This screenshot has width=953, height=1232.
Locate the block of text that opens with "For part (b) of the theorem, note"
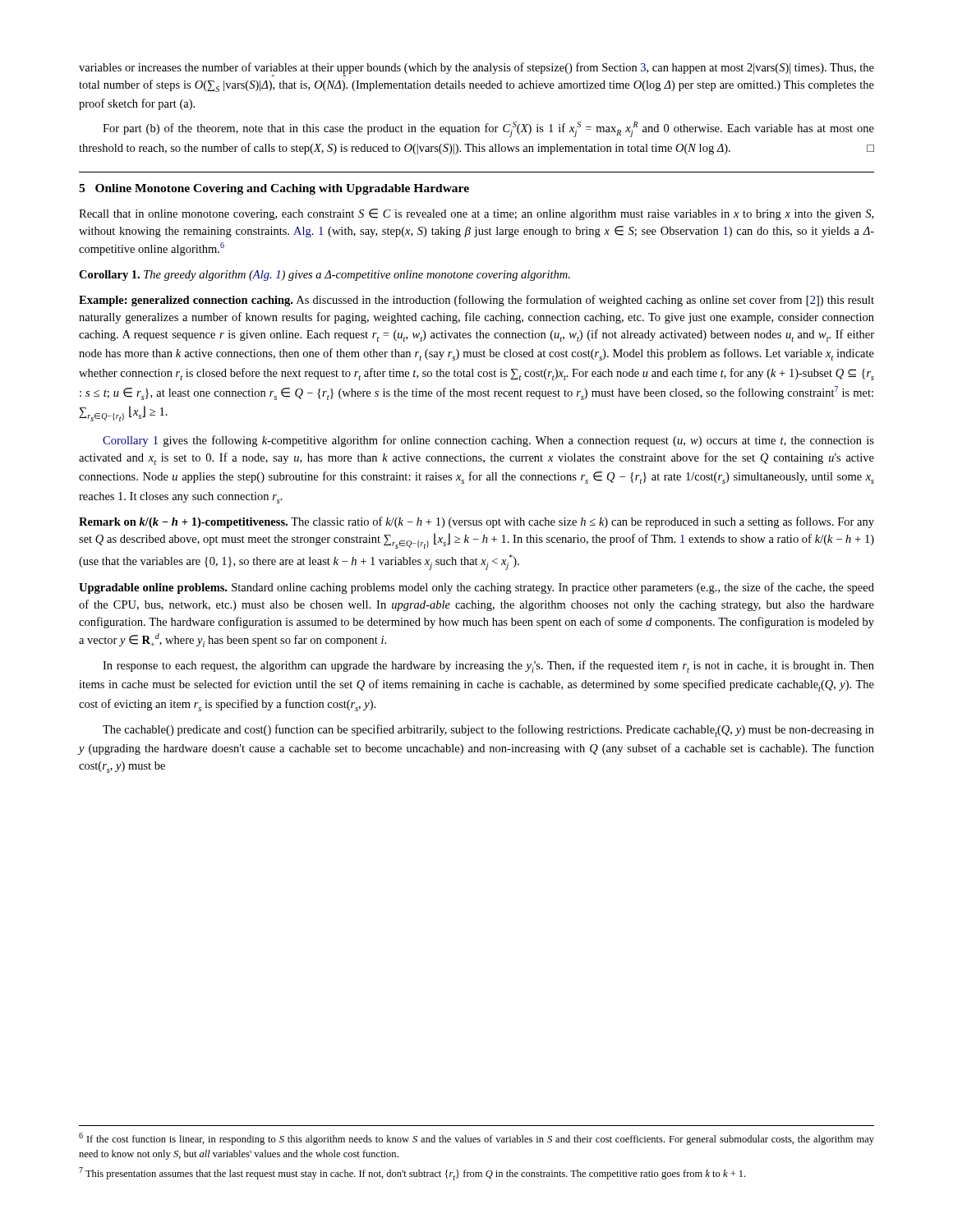476,138
